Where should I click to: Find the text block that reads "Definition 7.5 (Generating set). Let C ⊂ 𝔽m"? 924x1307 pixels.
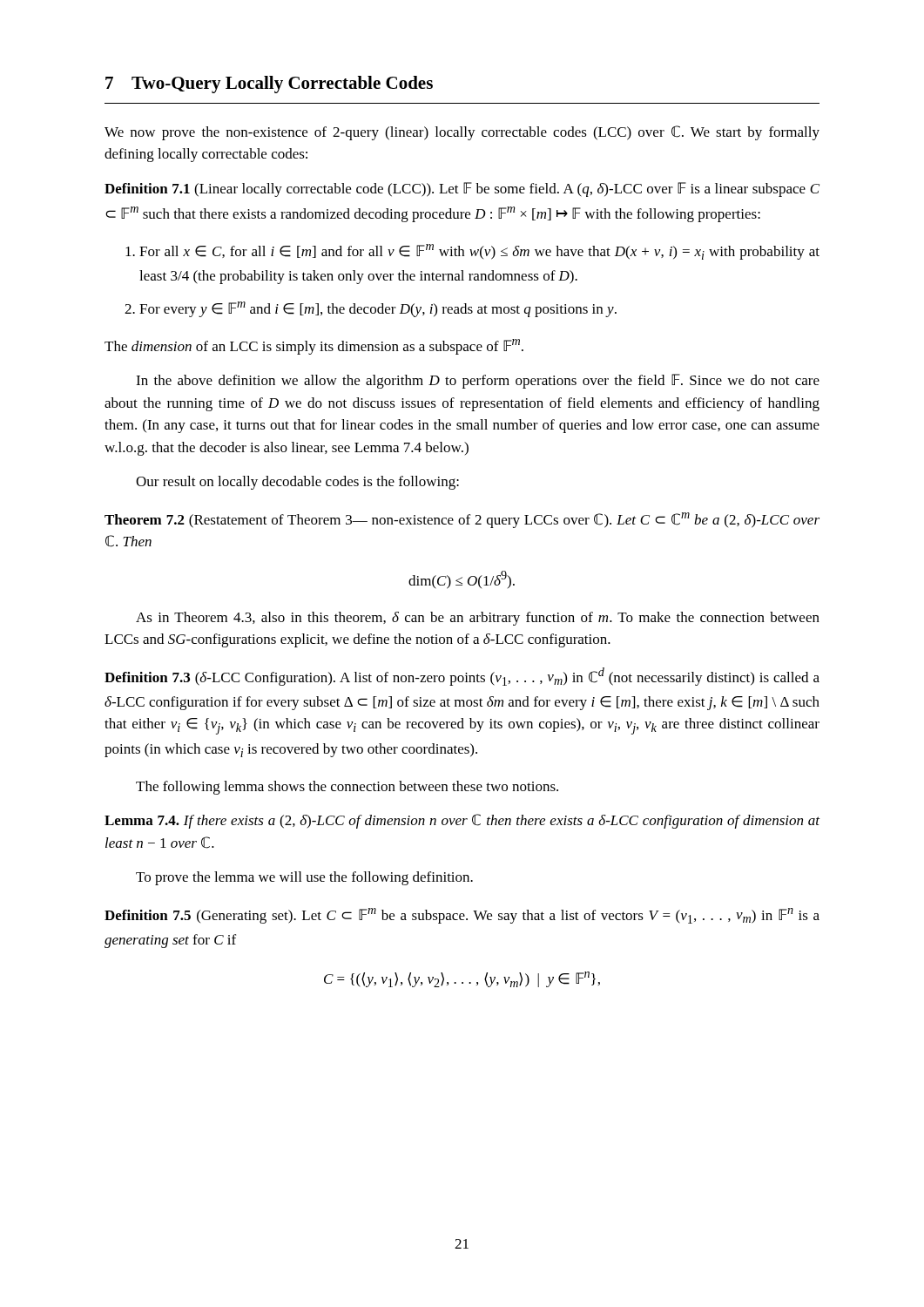click(462, 926)
